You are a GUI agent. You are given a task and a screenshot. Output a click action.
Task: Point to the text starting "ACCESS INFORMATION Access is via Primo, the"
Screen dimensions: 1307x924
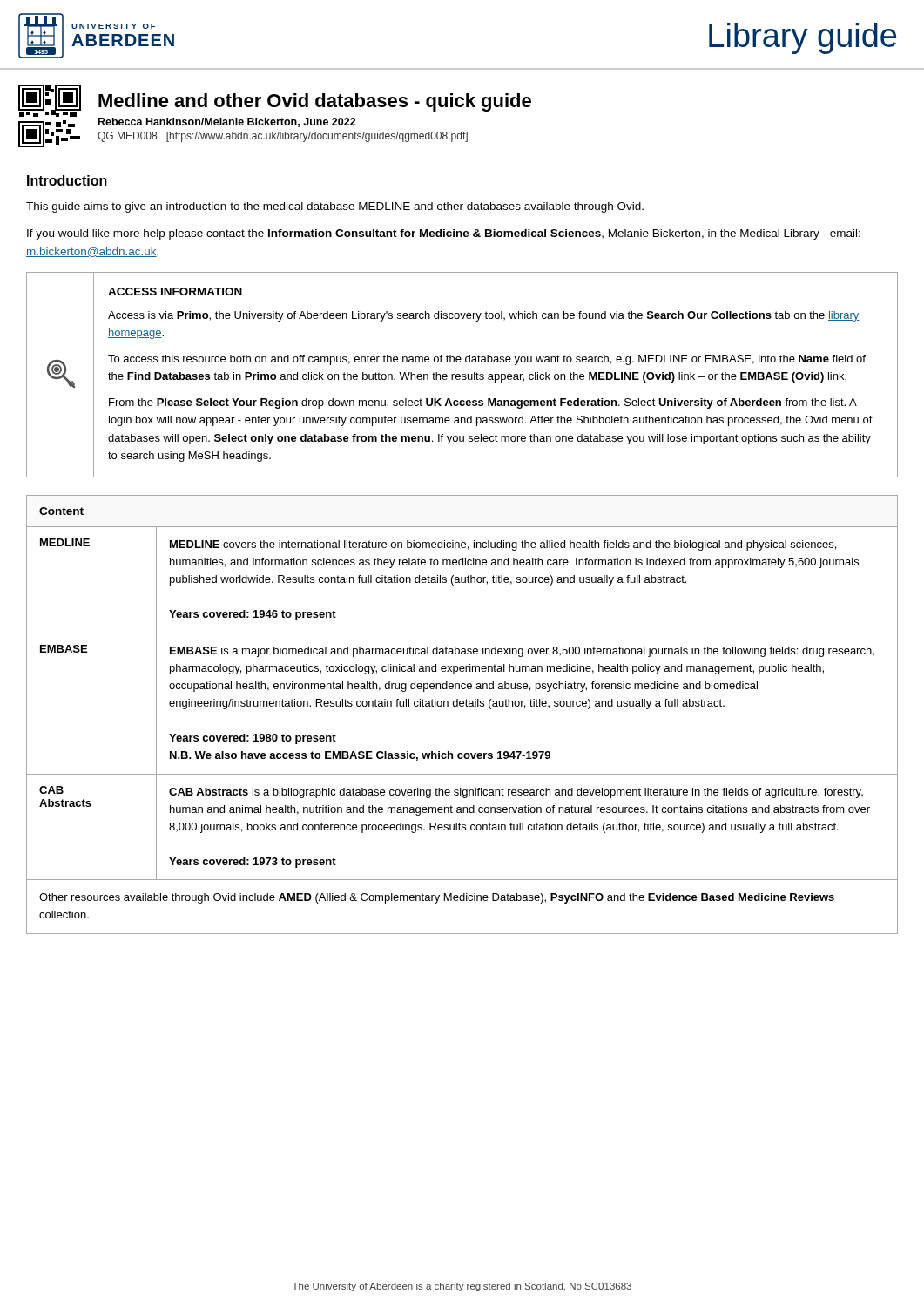(x=462, y=375)
